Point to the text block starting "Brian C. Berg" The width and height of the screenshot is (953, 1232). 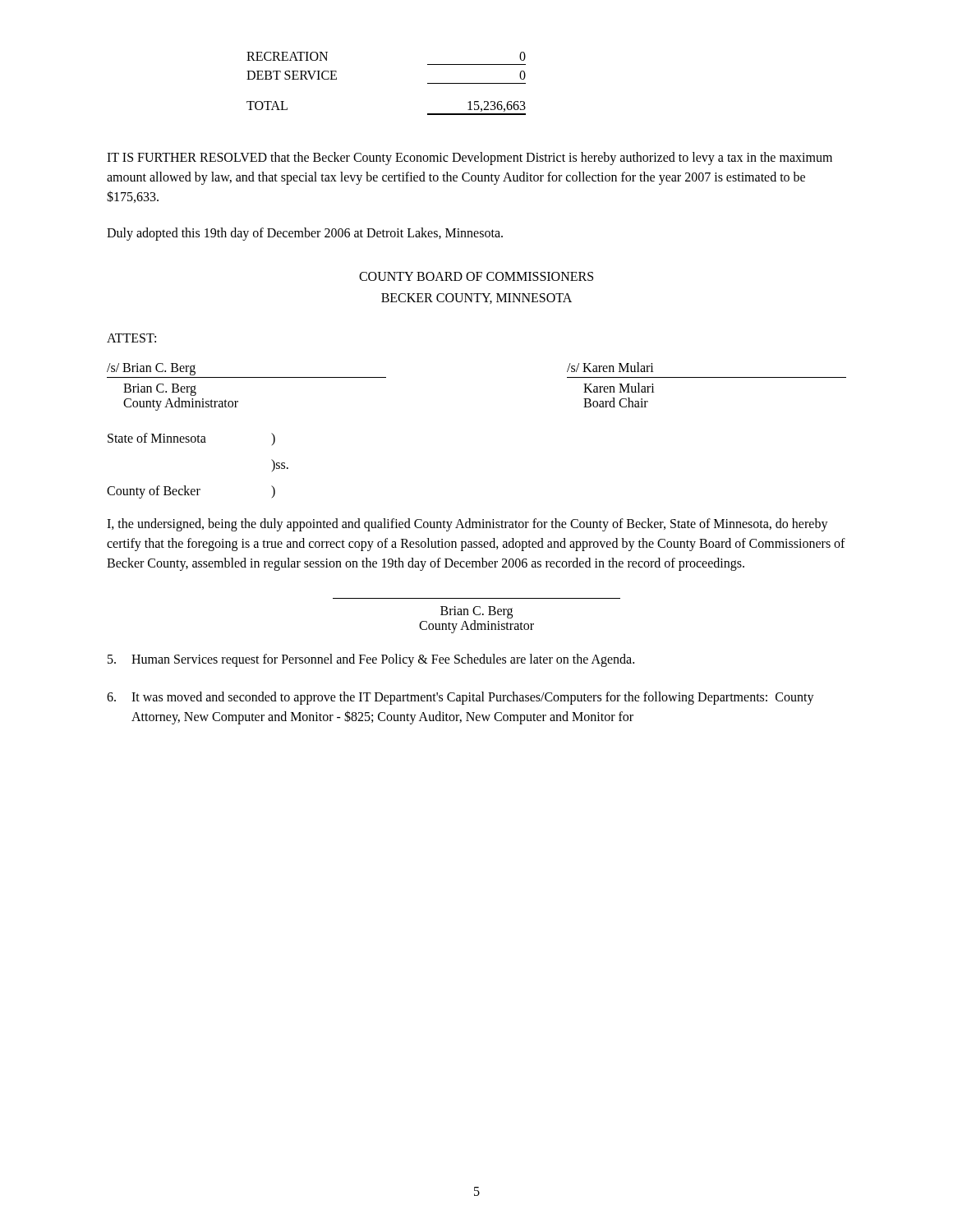point(476,616)
